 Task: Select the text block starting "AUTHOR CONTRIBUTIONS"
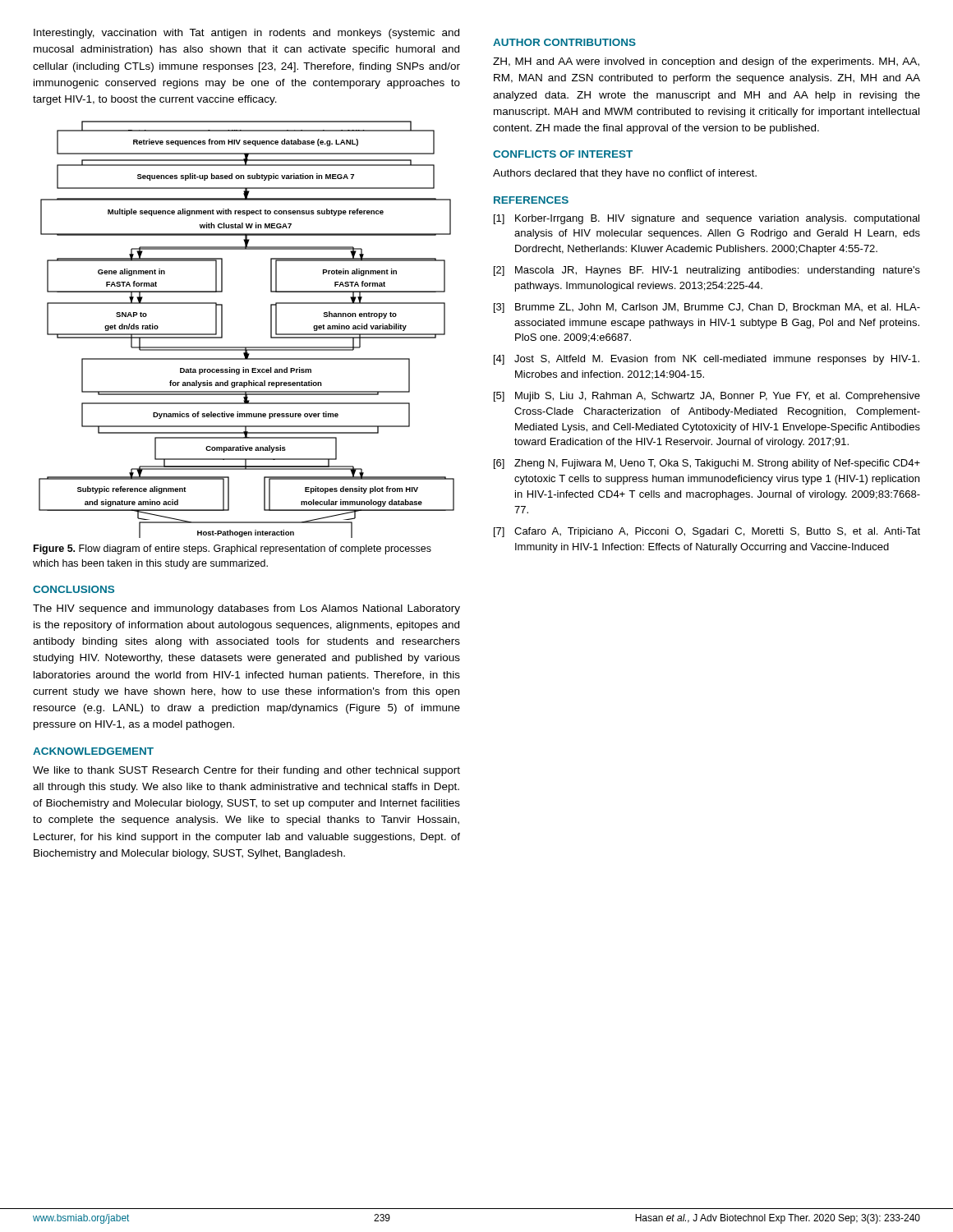pos(564,42)
